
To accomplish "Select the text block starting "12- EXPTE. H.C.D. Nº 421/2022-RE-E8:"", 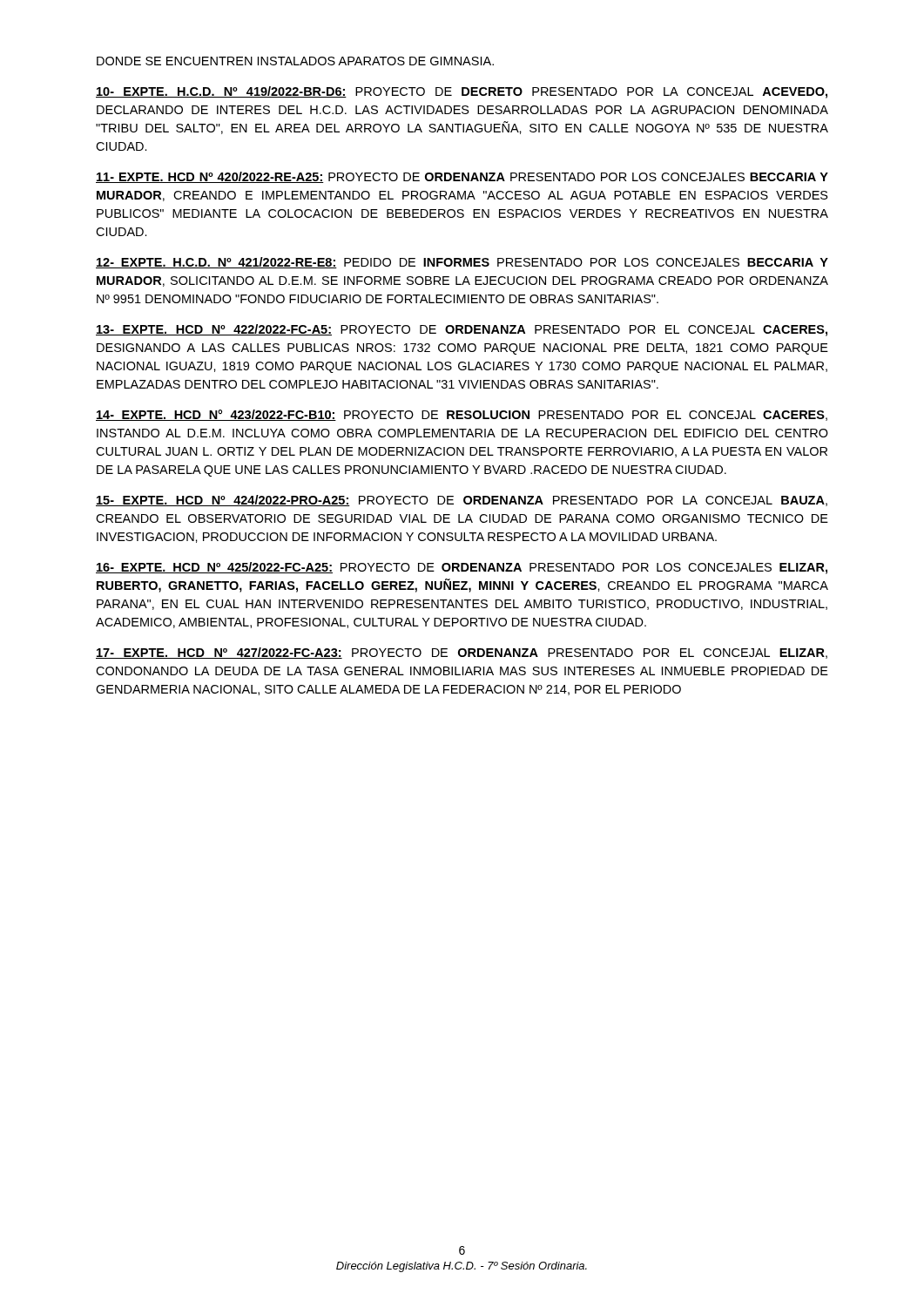I will tap(462, 281).
